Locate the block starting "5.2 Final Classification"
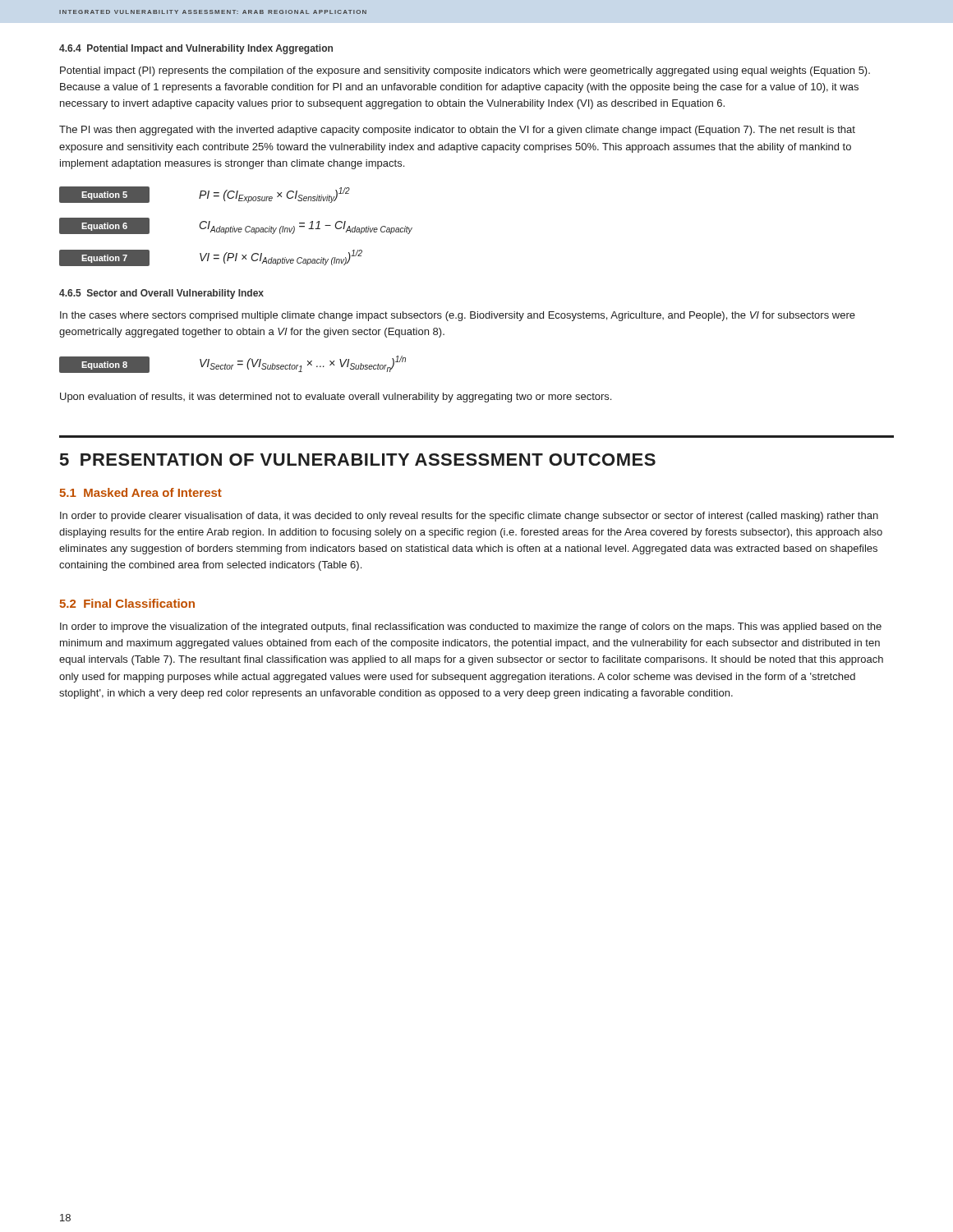Screen dimensions: 1232x953 [127, 603]
